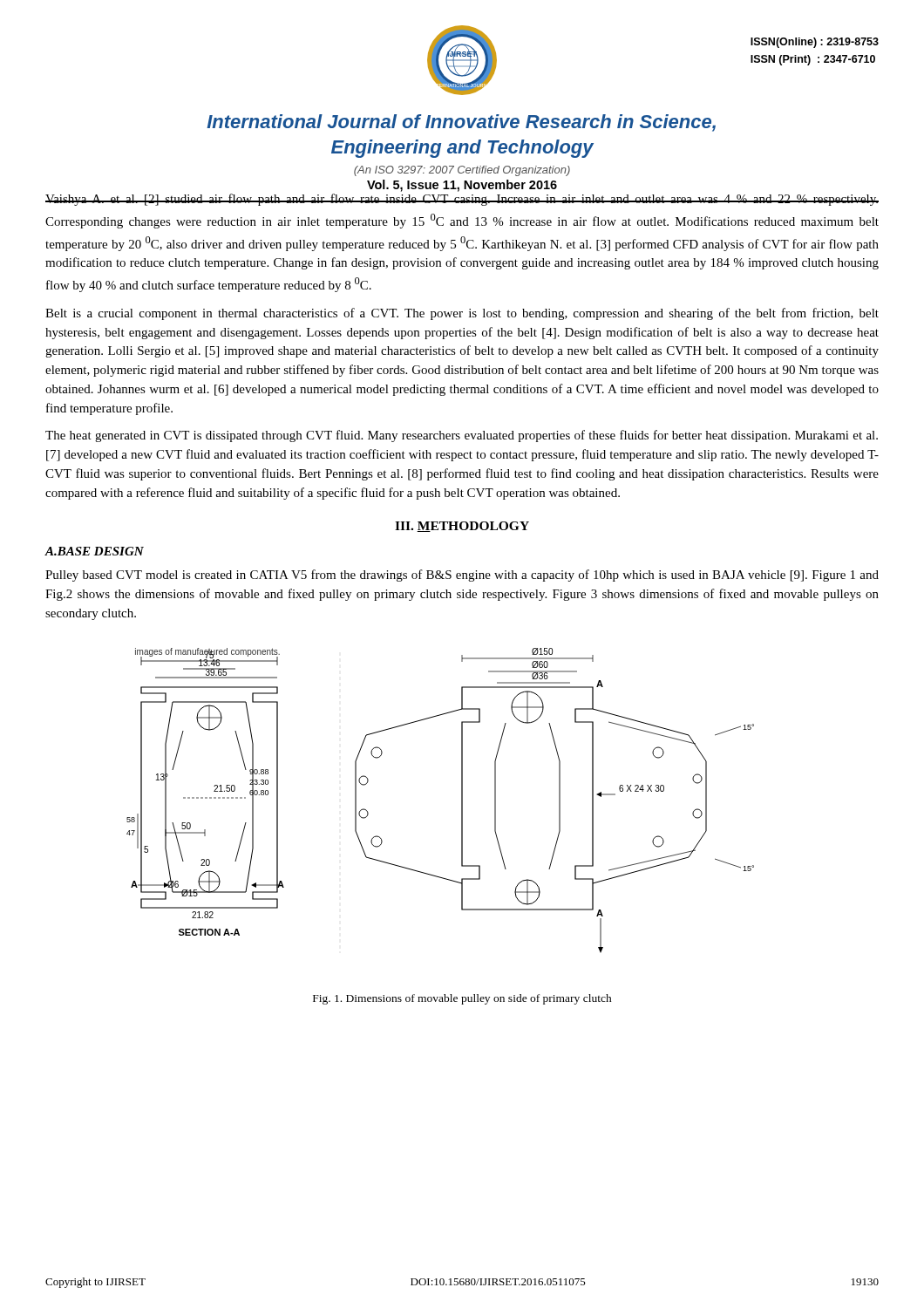Point to the element starting "A.BASE DESIGN"
The width and height of the screenshot is (924, 1308).
(94, 551)
